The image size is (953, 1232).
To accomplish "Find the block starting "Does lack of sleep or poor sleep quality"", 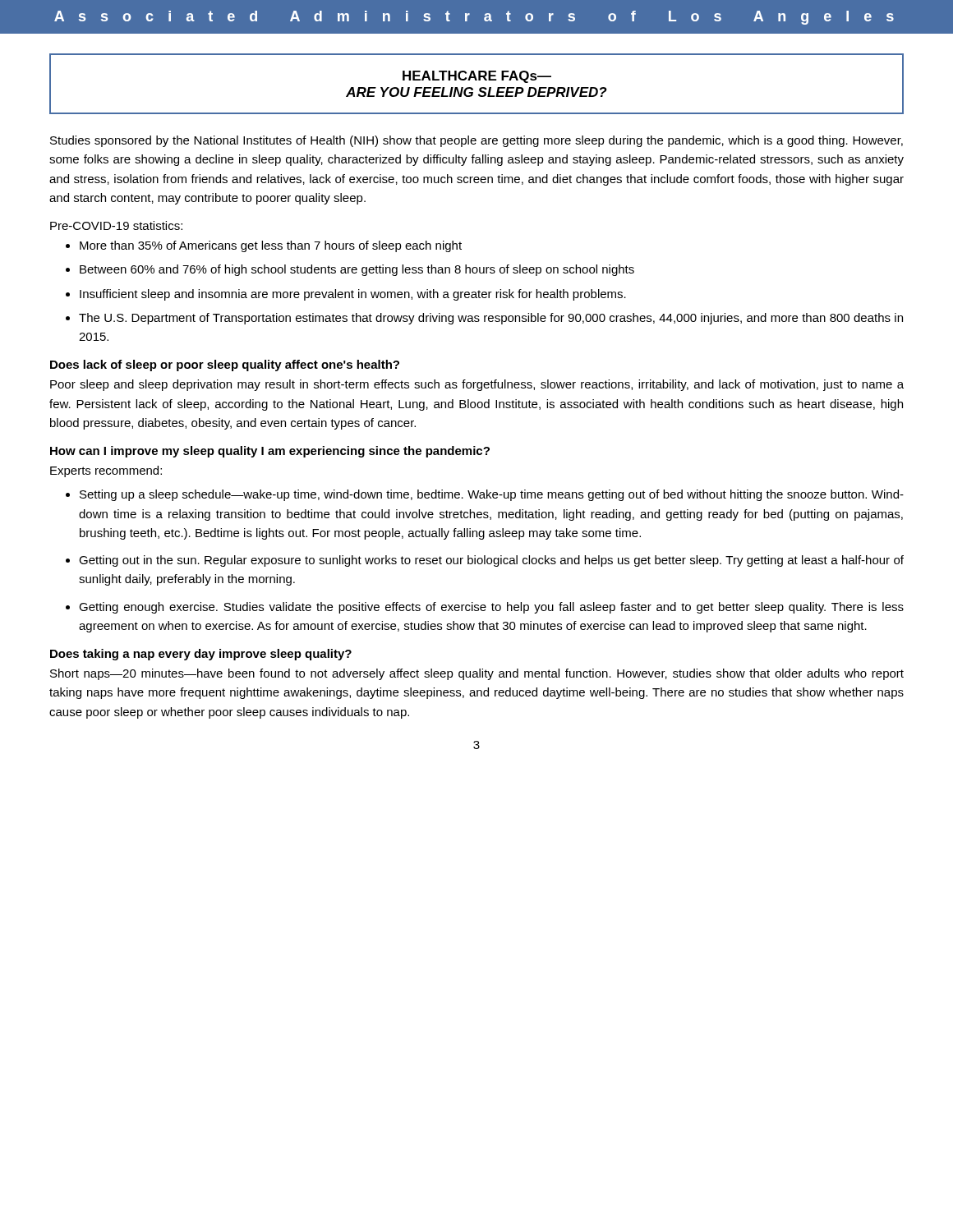I will click(225, 364).
